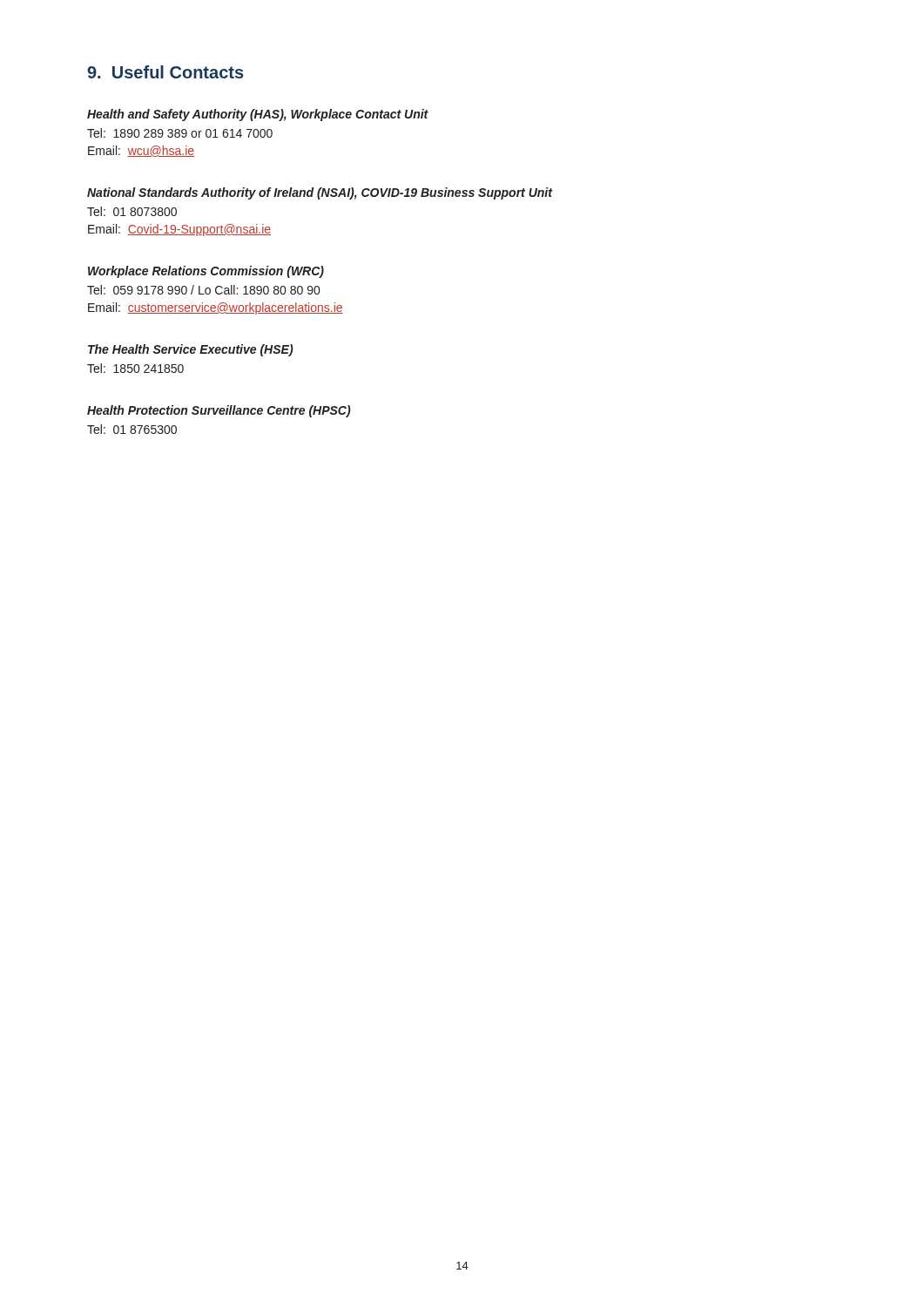Find the block on this page that starts "National Standards Authority of Ireland (NSAI), COVID-19 Business"

coord(320,193)
